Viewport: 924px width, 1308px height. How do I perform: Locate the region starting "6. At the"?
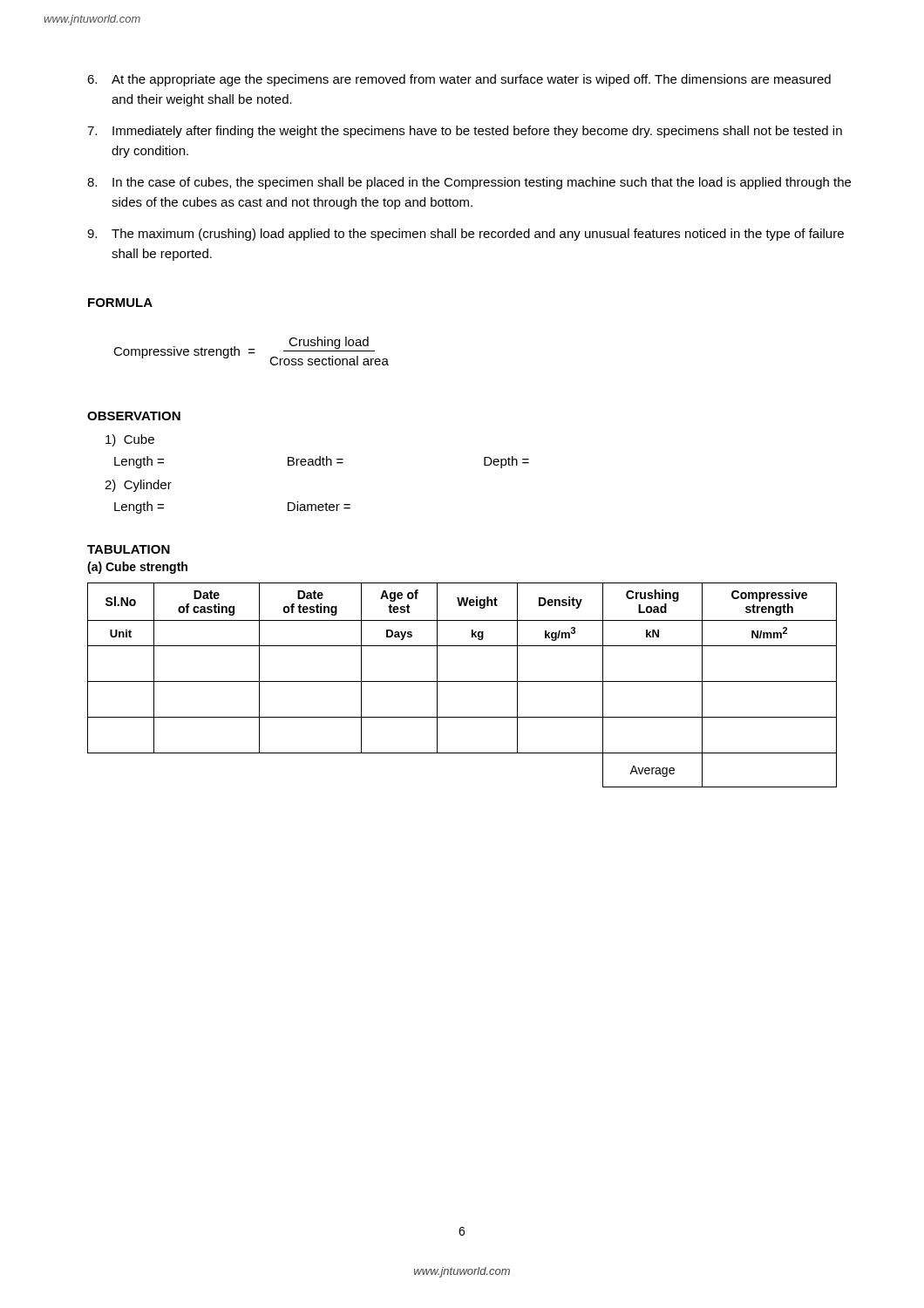tap(471, 89)
